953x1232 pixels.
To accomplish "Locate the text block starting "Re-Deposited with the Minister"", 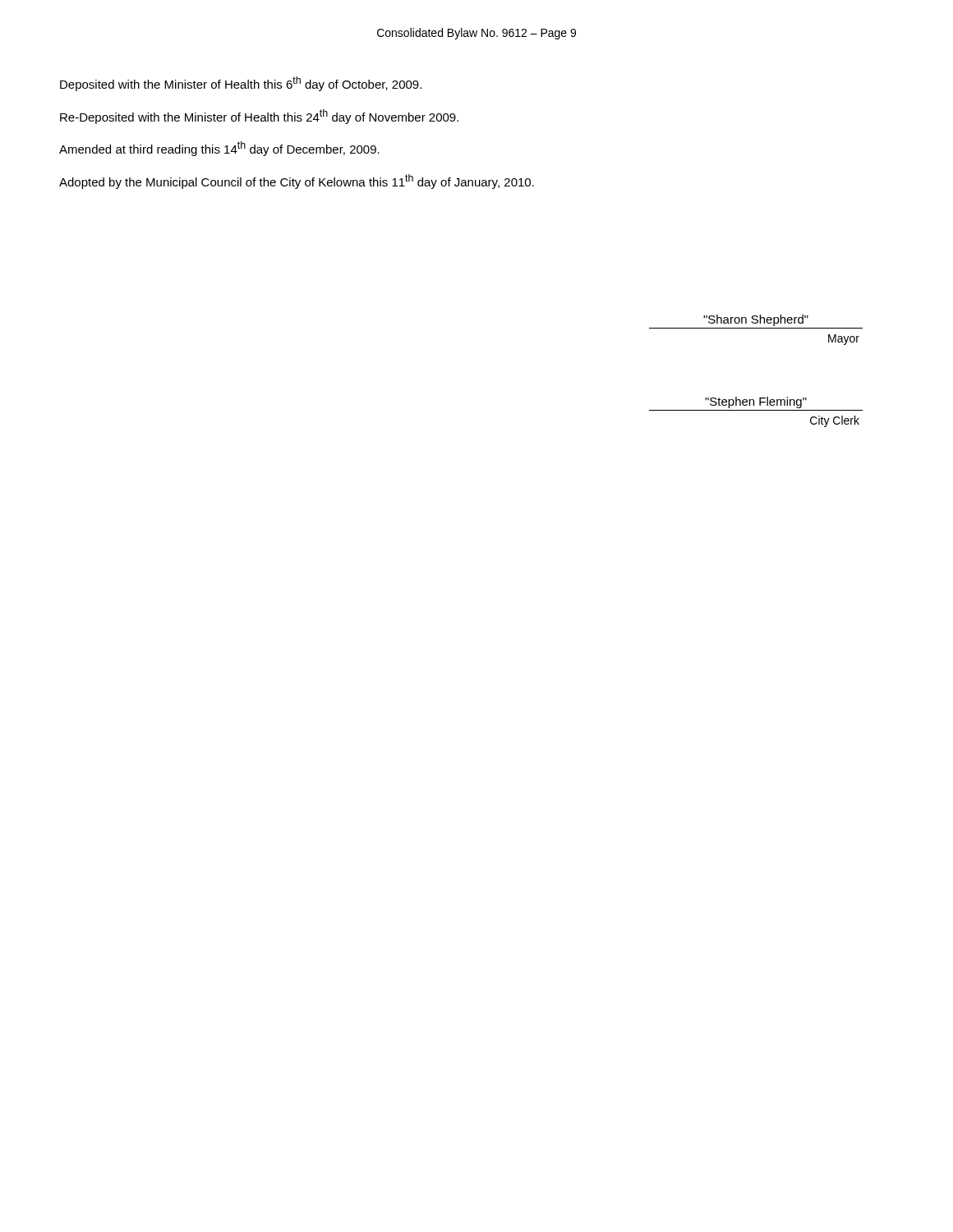I will point(259,115).
